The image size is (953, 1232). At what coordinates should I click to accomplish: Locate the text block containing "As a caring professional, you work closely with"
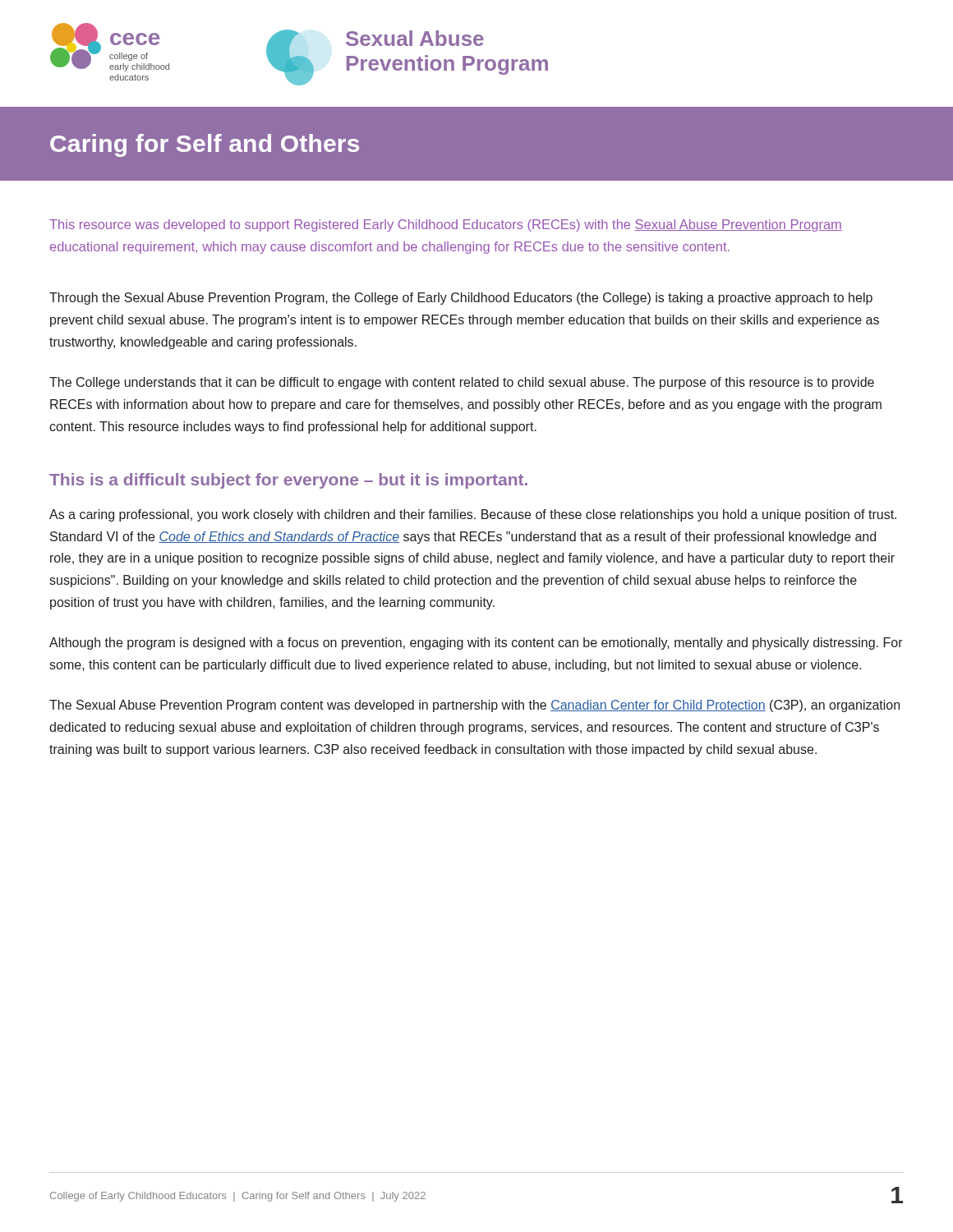click(473, 558)
